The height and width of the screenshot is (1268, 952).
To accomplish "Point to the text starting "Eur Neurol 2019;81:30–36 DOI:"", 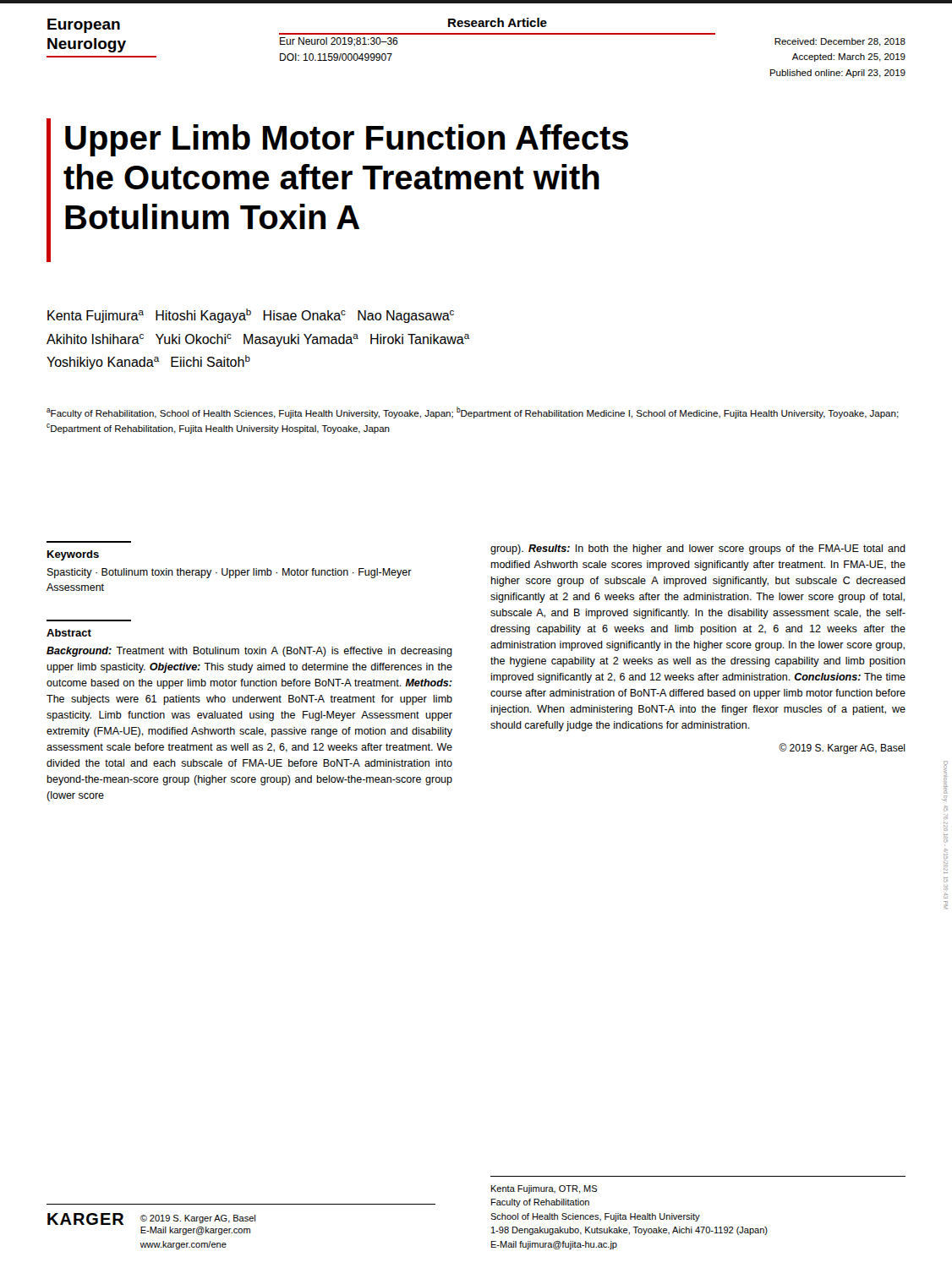I will click(397, 50).
